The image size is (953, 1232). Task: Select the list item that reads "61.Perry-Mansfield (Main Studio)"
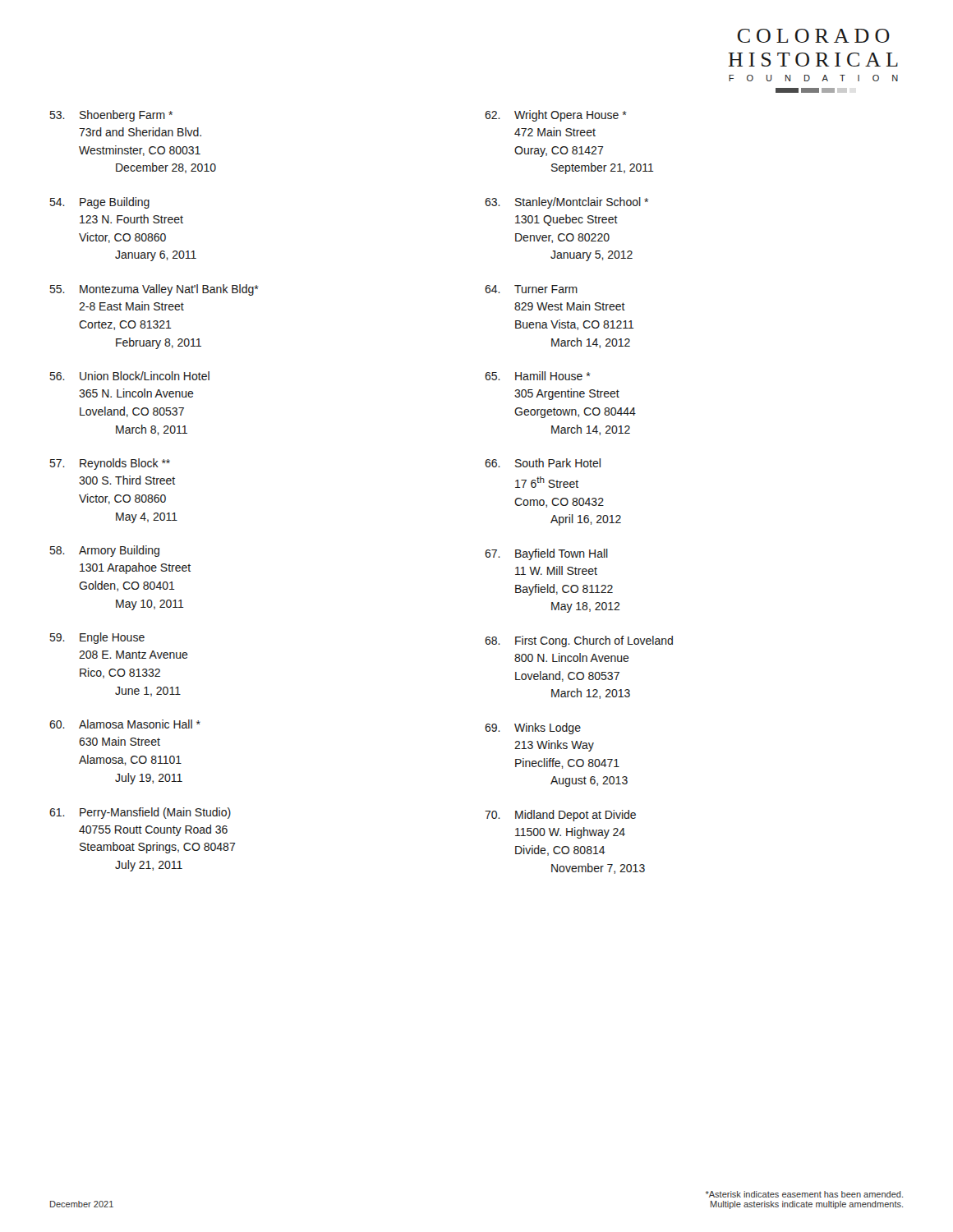point(140,813)
